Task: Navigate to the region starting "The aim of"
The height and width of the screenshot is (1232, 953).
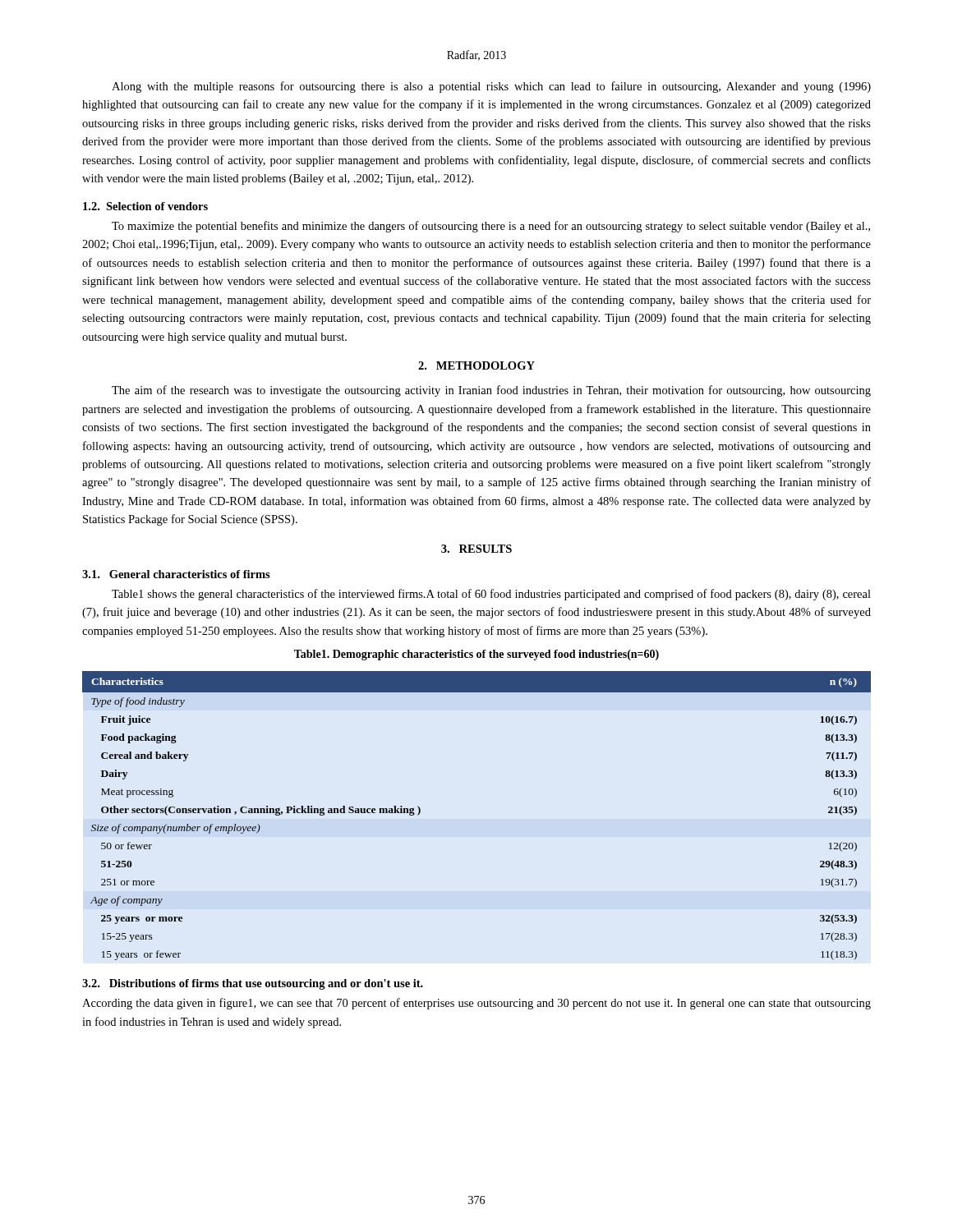Action: point(476,455)
